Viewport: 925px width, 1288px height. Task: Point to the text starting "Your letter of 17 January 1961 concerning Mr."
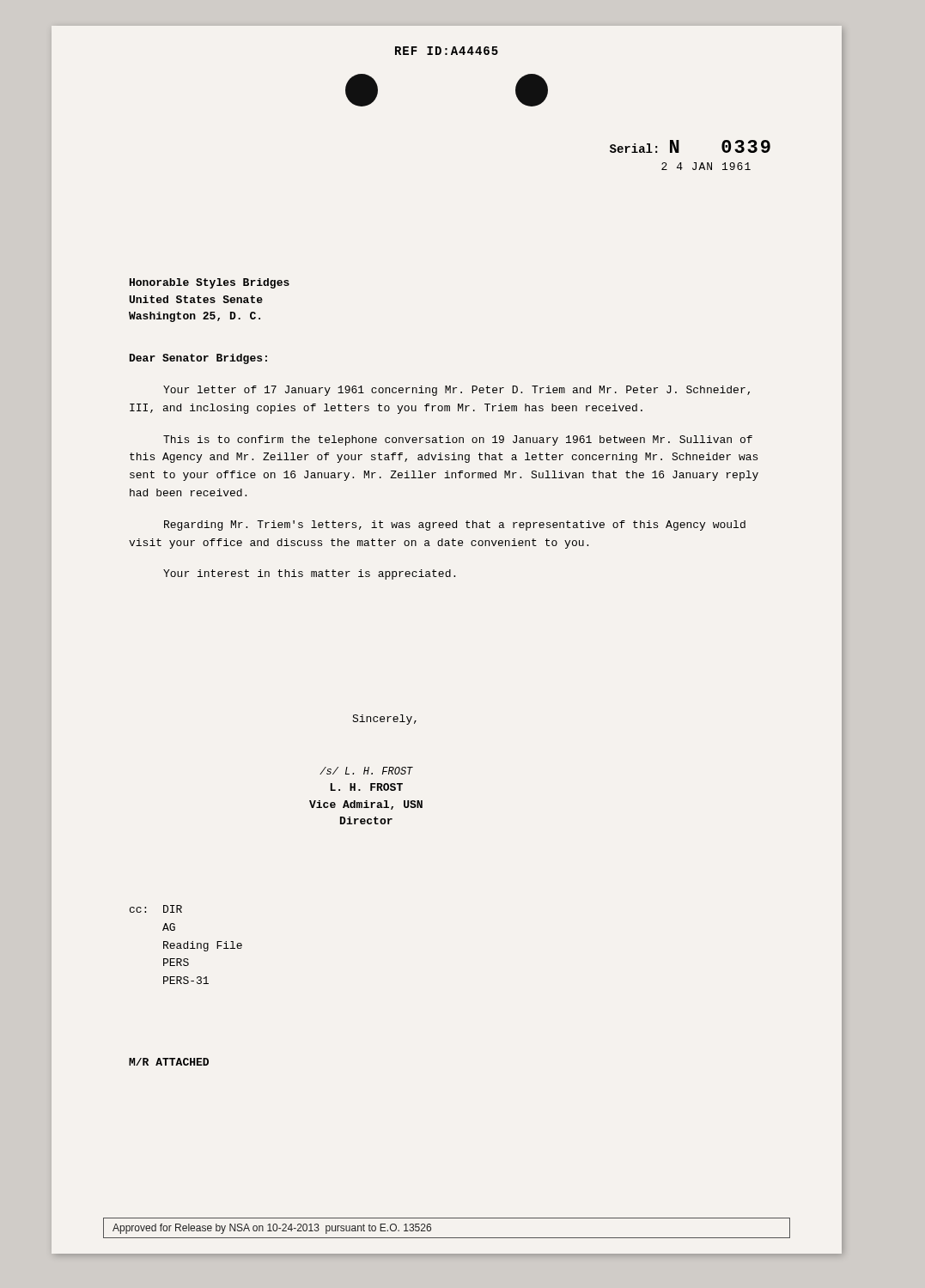pos(451,483)
